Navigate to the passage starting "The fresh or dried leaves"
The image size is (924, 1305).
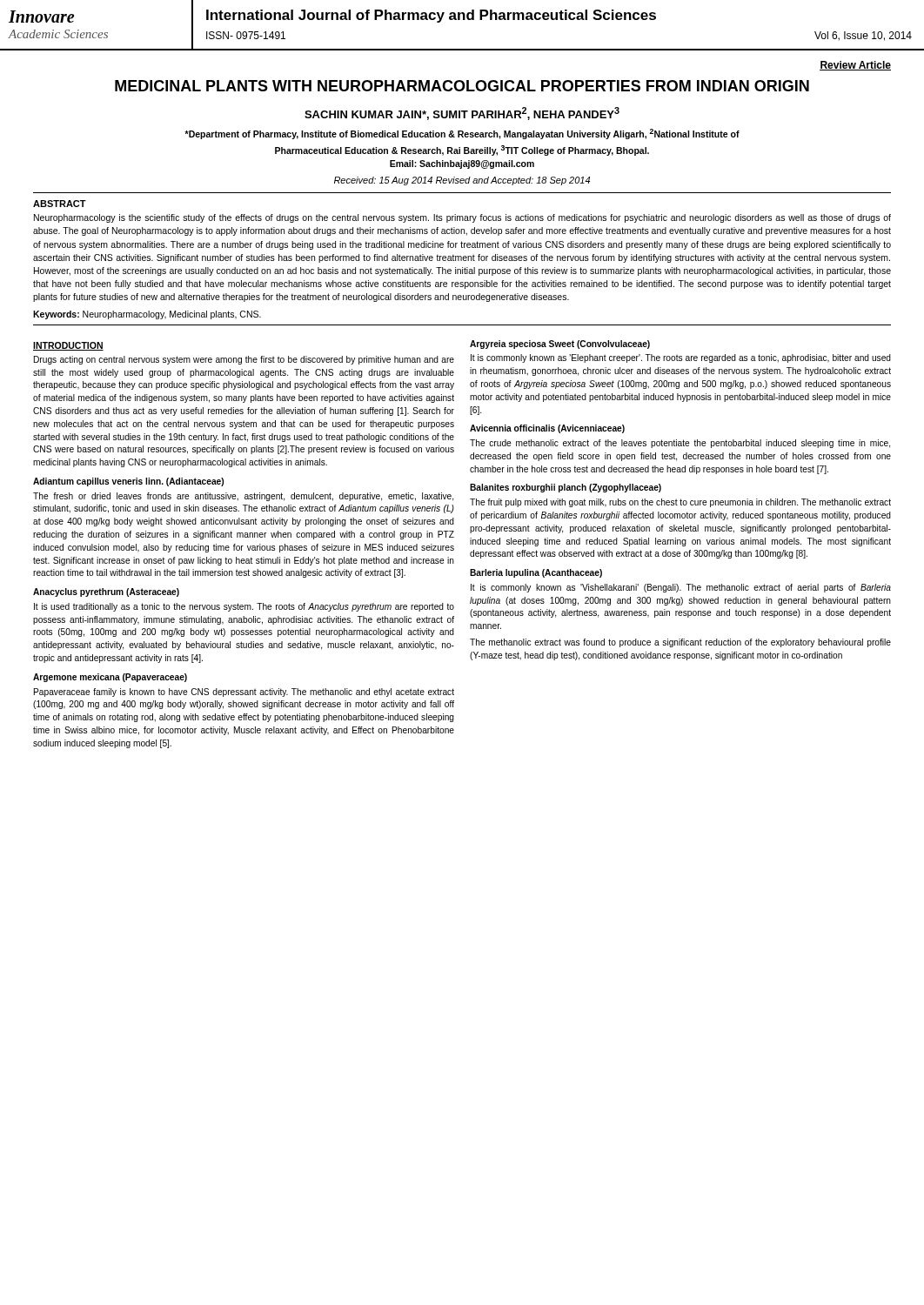[244, 535]
